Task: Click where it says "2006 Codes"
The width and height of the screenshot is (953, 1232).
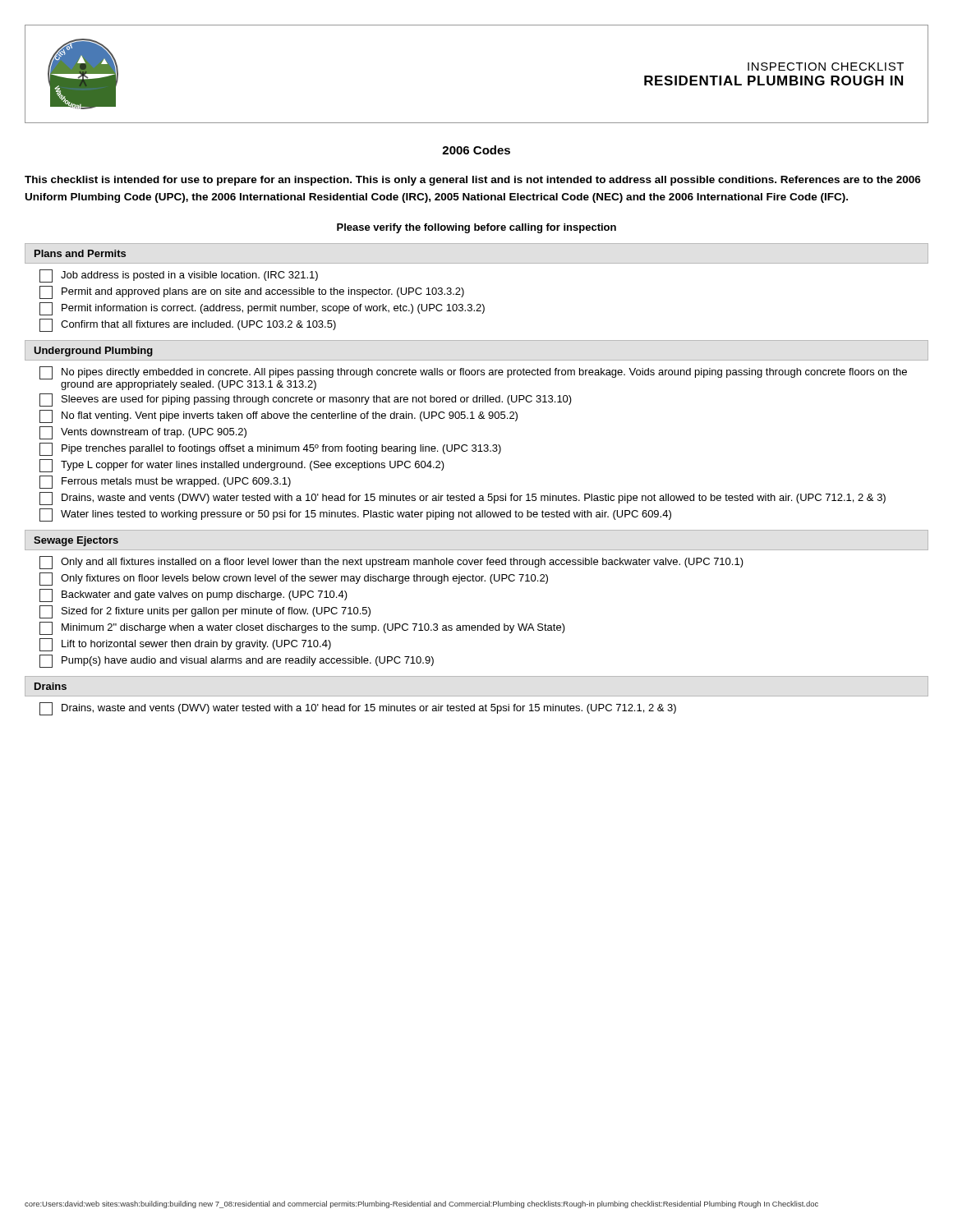Action: coord(476,150)
